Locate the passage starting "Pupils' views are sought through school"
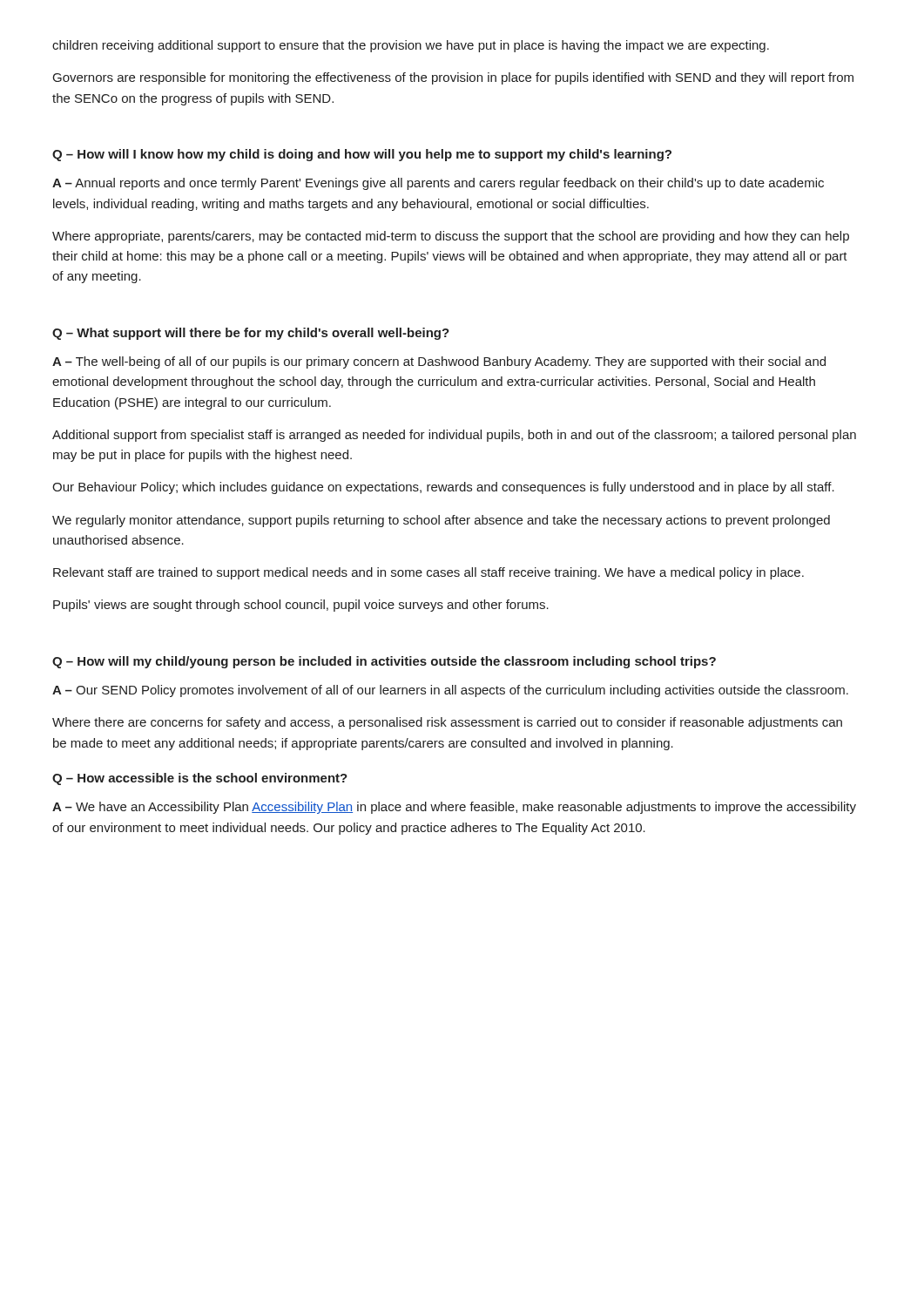The width and height of the screenshot is (924, 1307). 301,604
